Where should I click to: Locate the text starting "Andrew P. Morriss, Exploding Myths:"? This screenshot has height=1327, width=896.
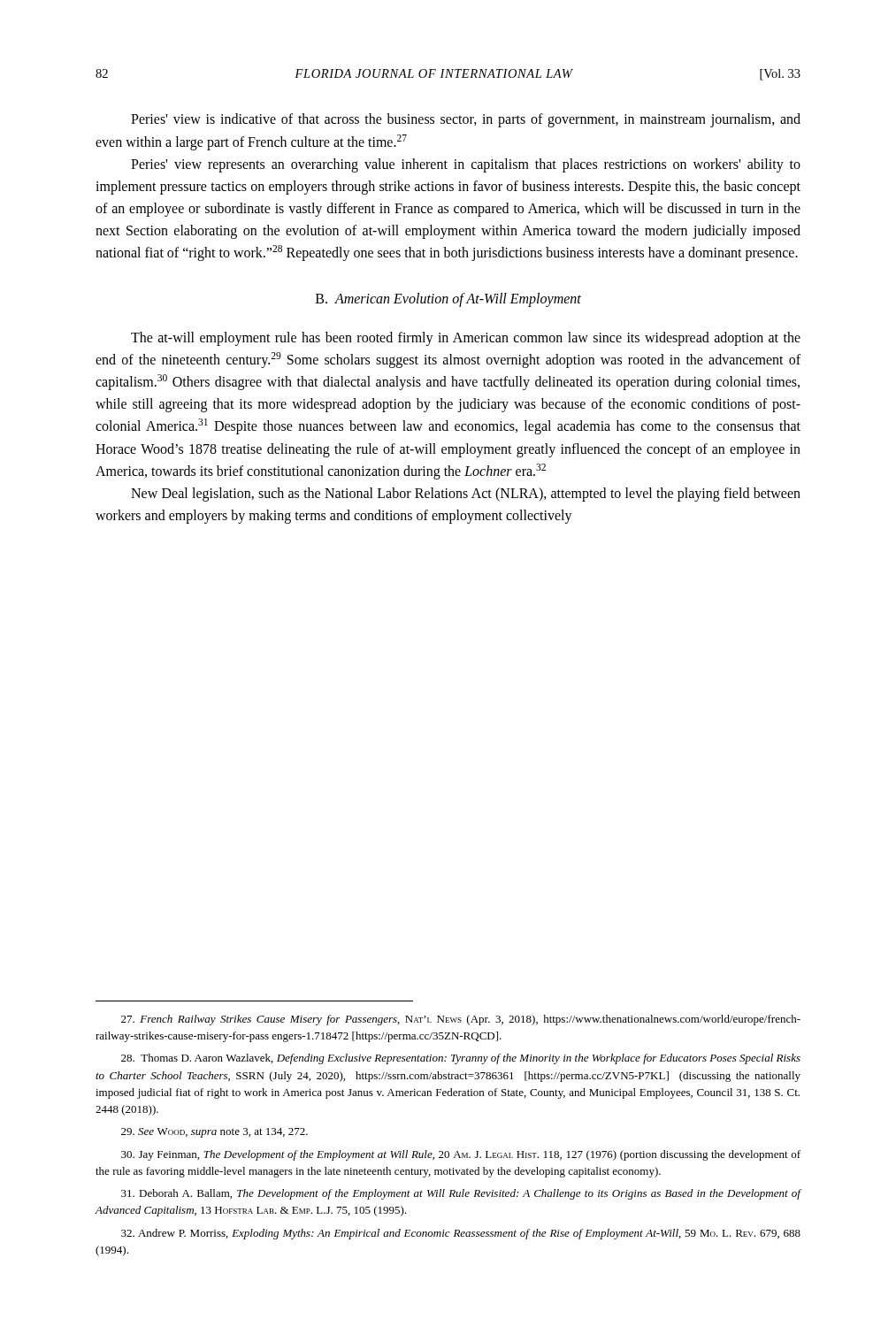point(448,1241)
